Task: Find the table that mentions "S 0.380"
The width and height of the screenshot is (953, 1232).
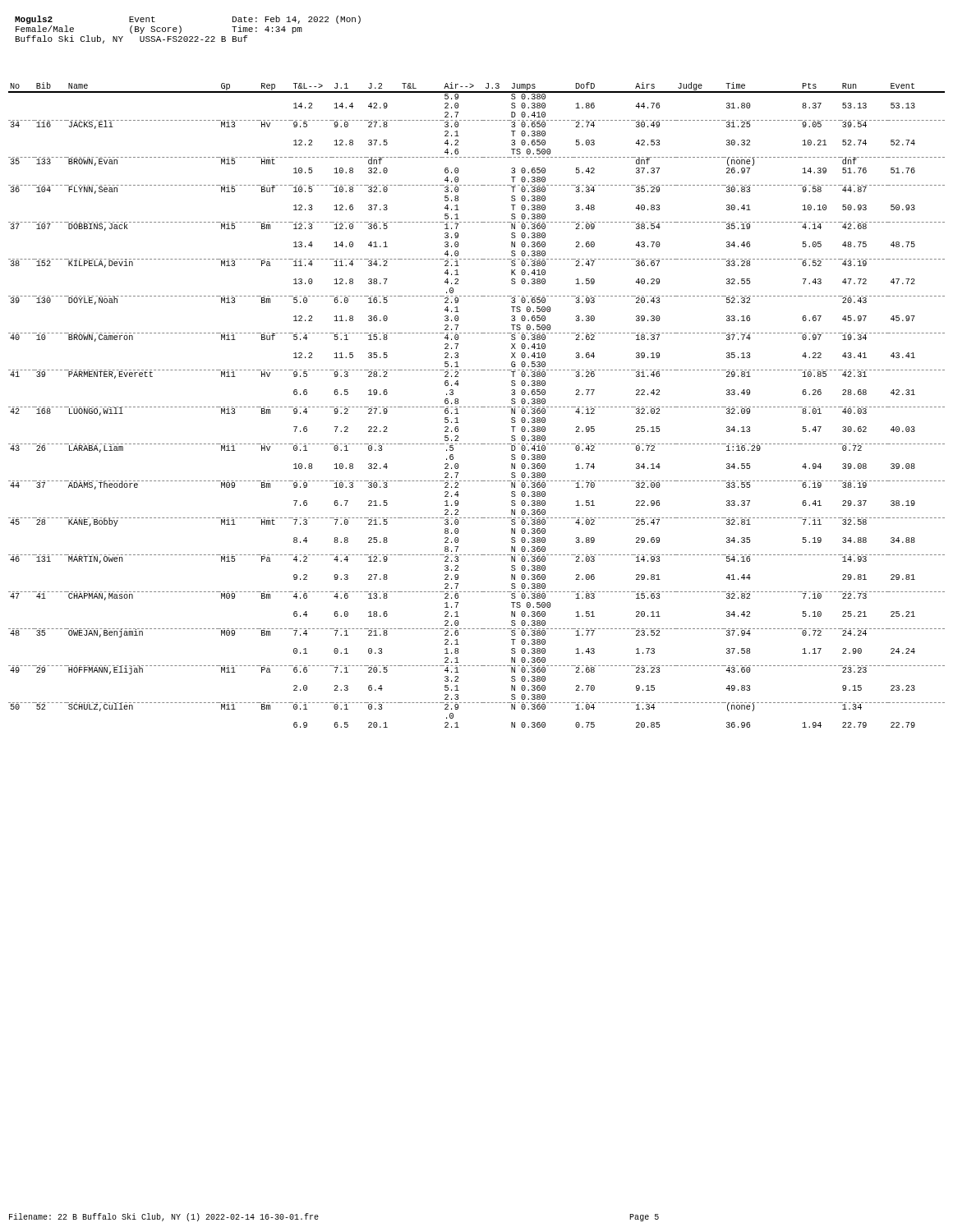Action: click(x=476, y=406)
